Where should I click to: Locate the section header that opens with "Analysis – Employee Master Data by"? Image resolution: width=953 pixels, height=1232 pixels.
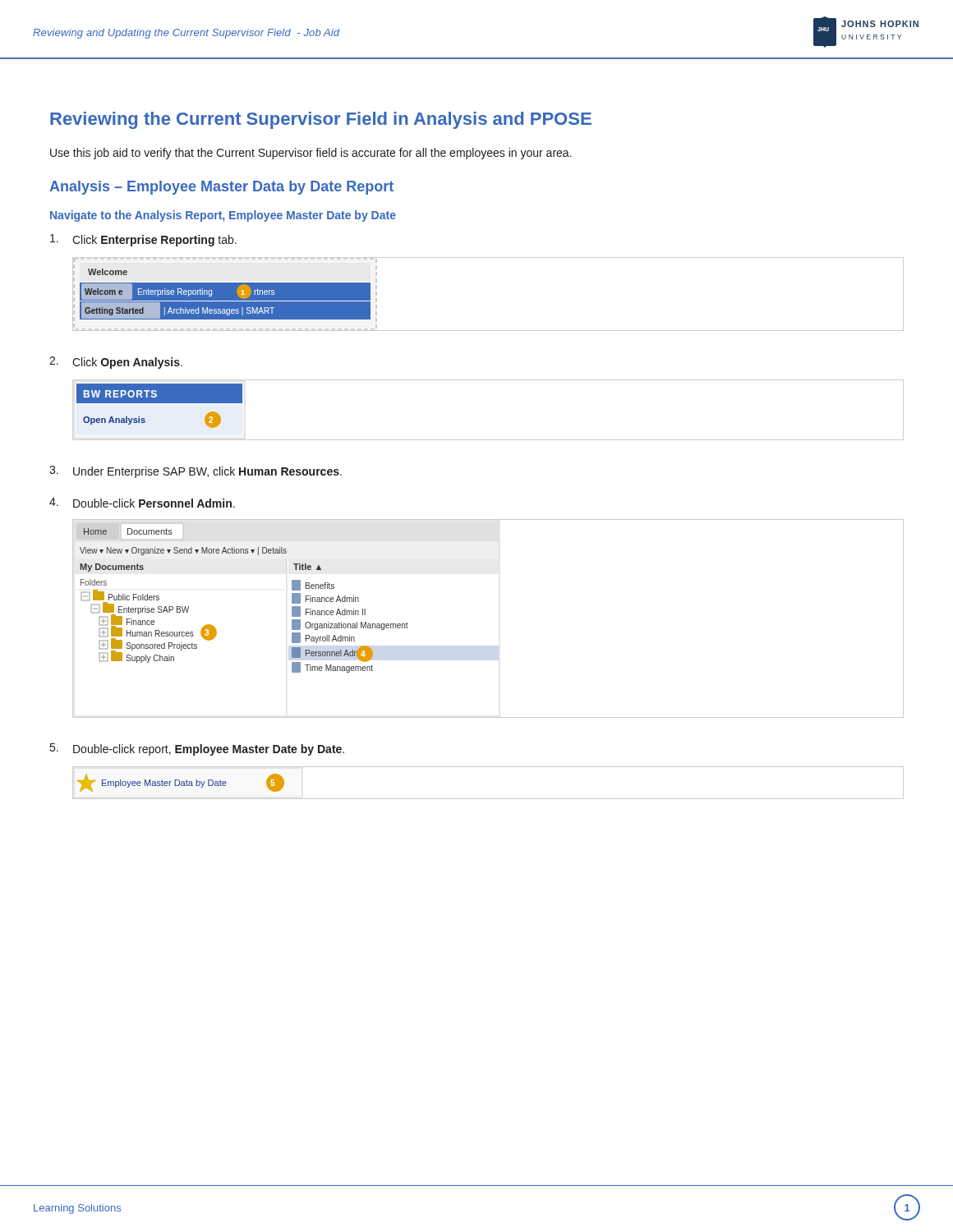click(221, 186)
